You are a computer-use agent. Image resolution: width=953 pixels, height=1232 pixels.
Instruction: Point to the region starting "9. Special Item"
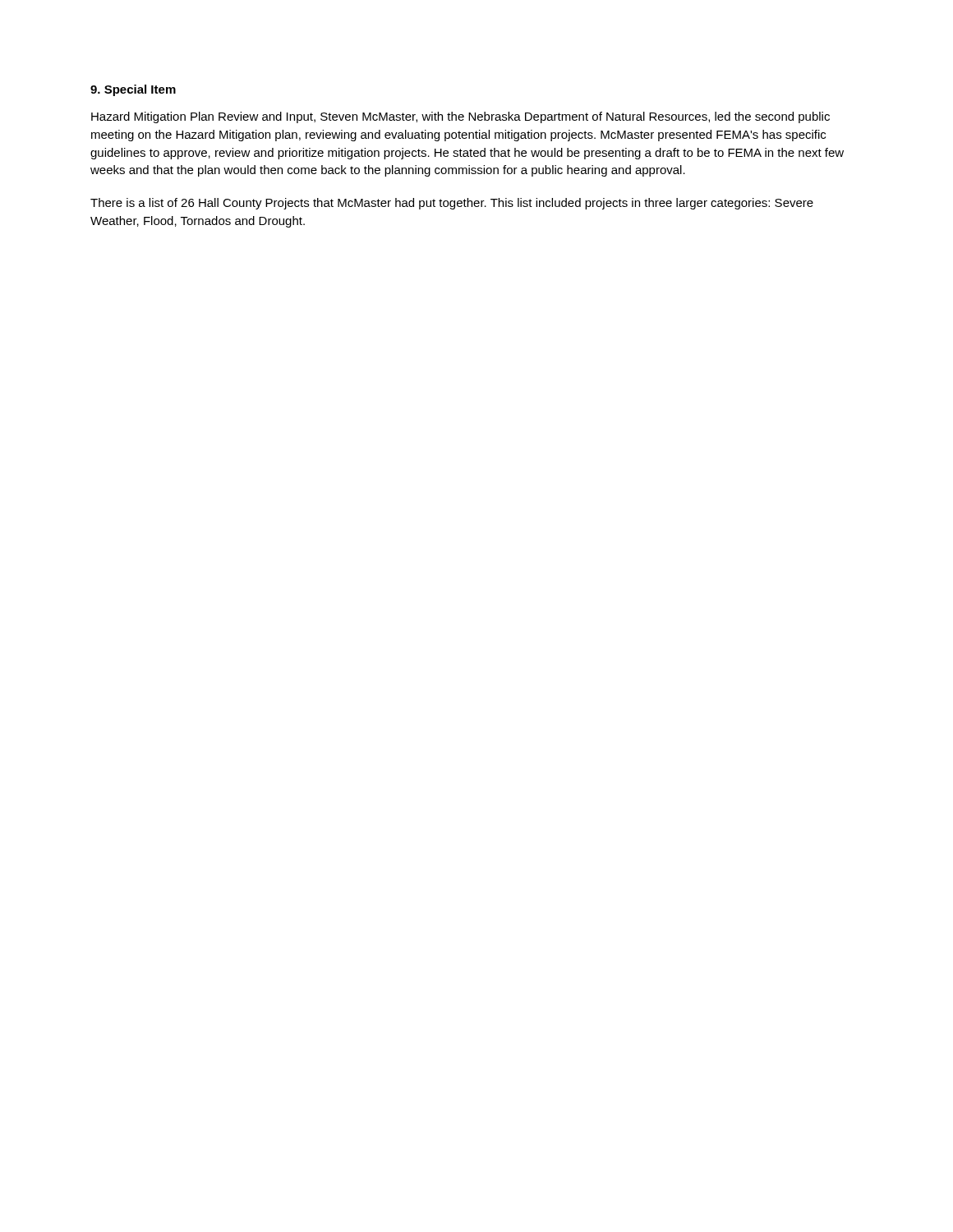[133, 89]
